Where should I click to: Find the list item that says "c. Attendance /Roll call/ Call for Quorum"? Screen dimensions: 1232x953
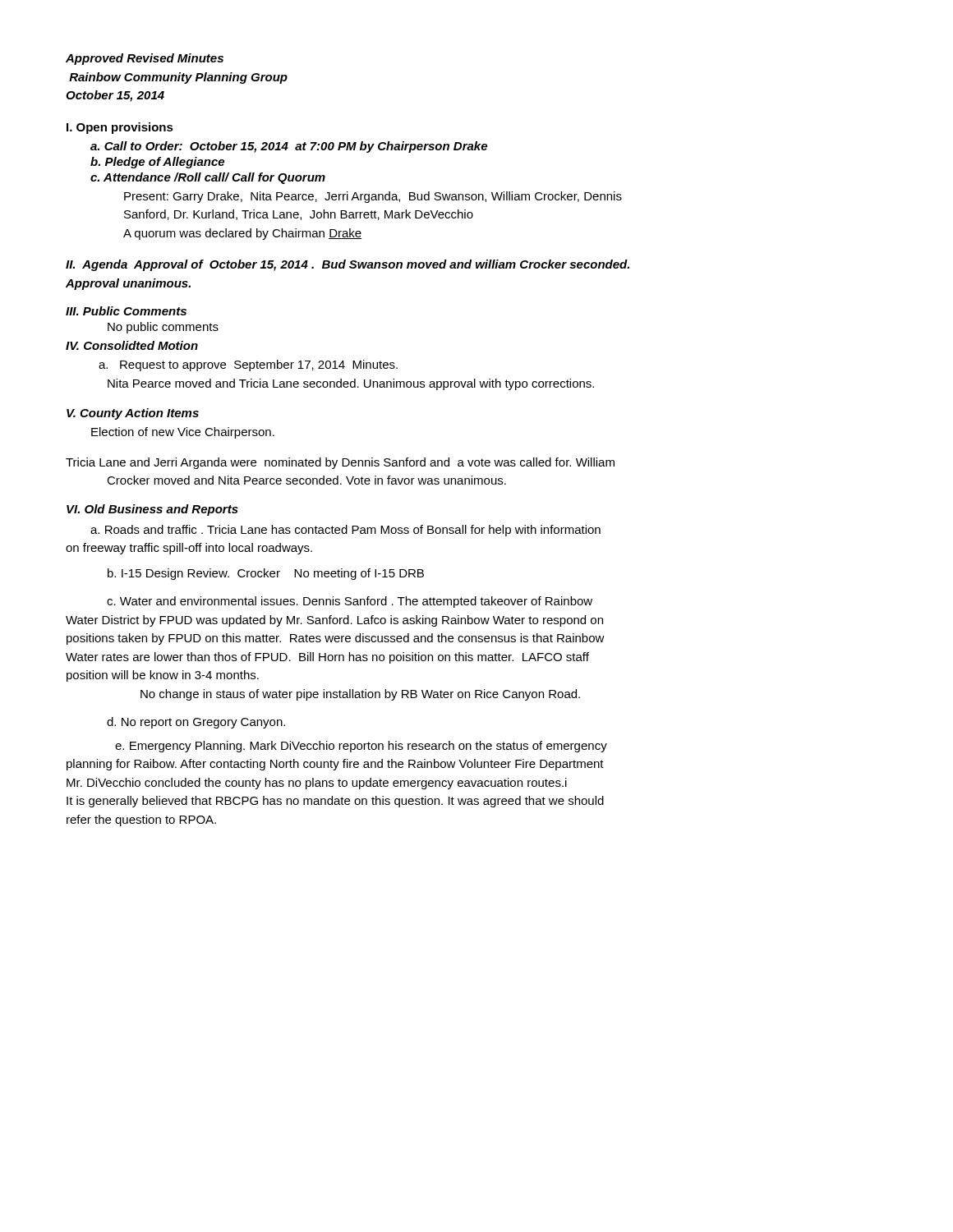(208, 177)
